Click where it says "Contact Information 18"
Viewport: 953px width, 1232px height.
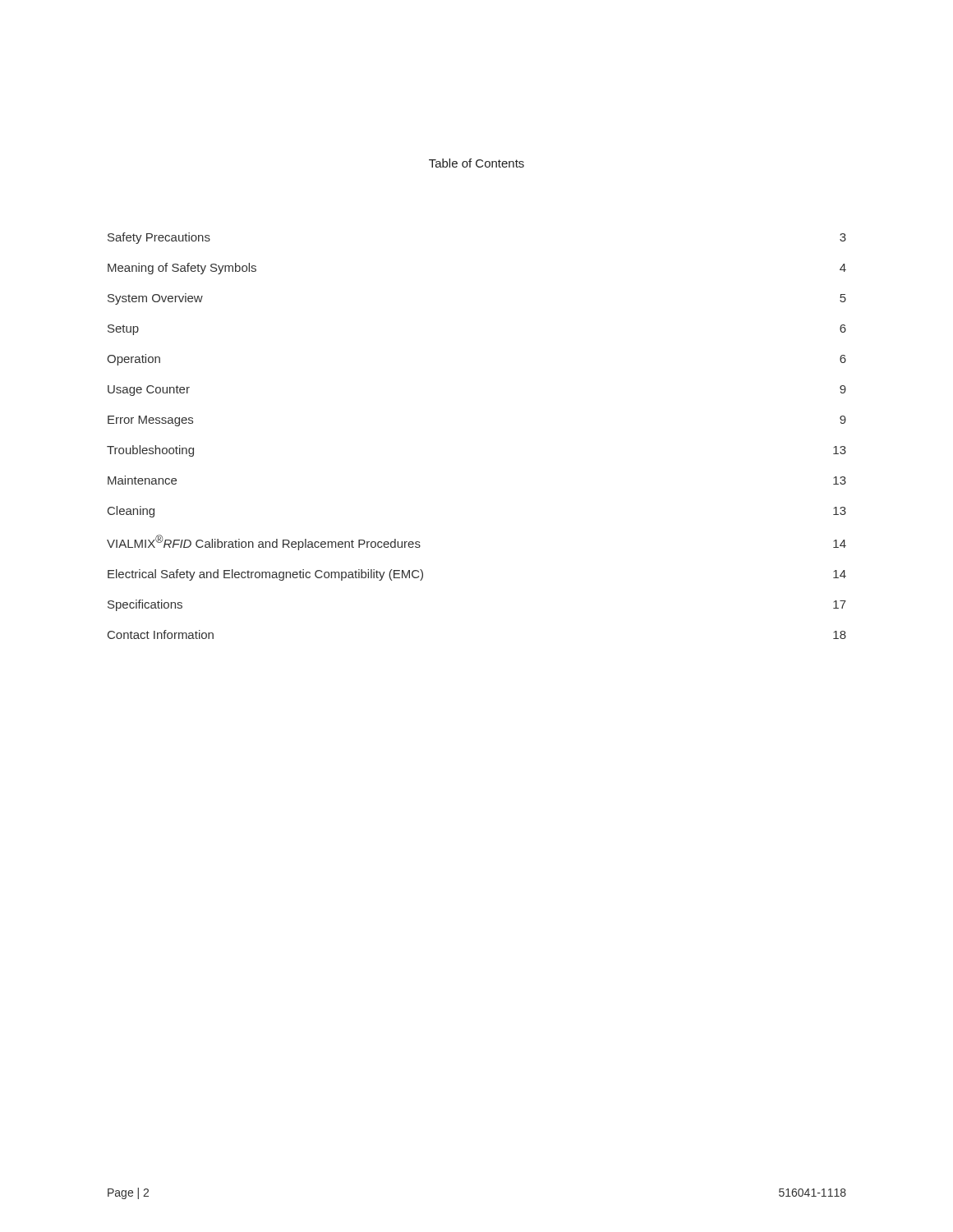coord(165,634)
